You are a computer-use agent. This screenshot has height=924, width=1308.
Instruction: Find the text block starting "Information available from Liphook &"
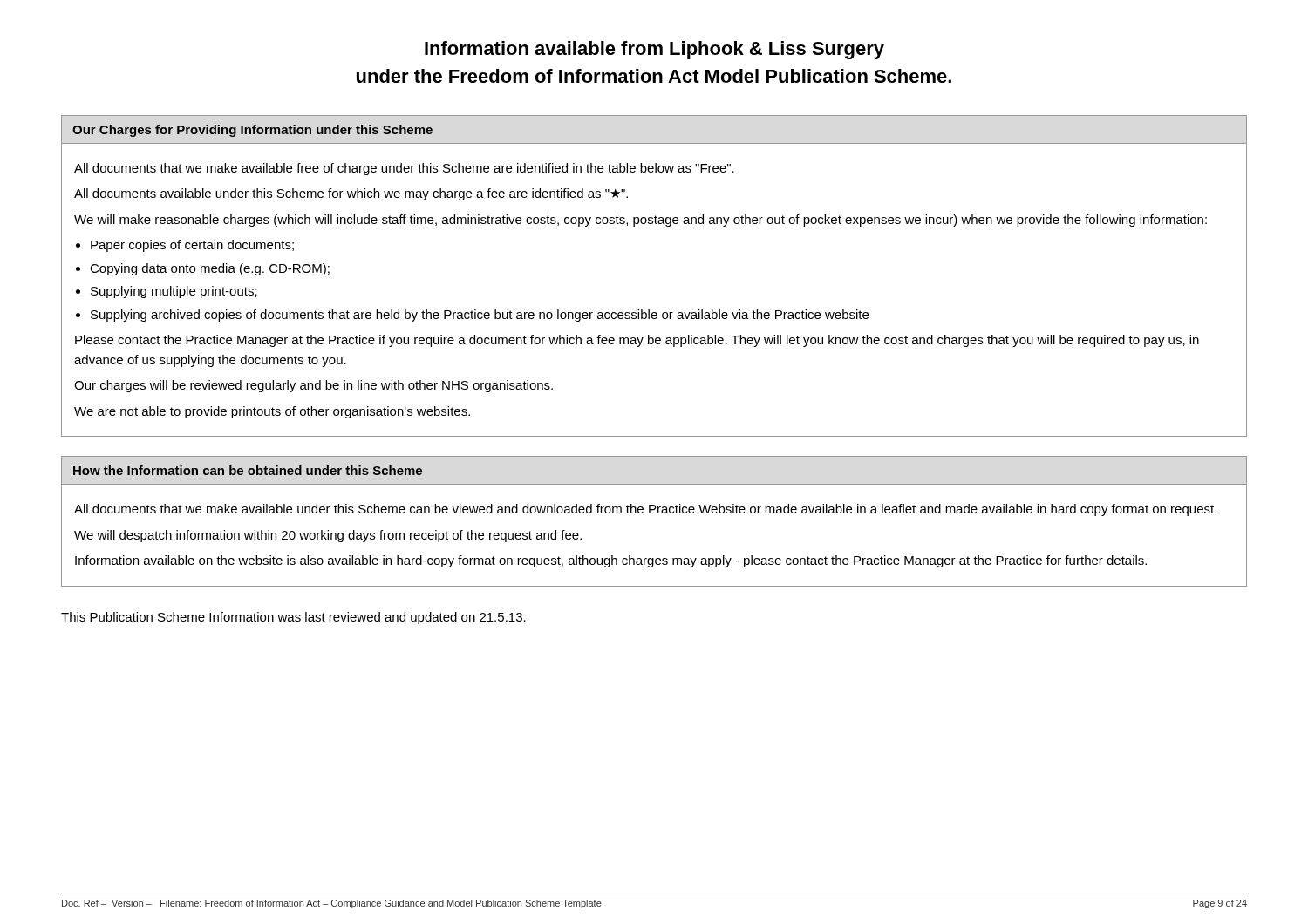click(x=654, y=63)
